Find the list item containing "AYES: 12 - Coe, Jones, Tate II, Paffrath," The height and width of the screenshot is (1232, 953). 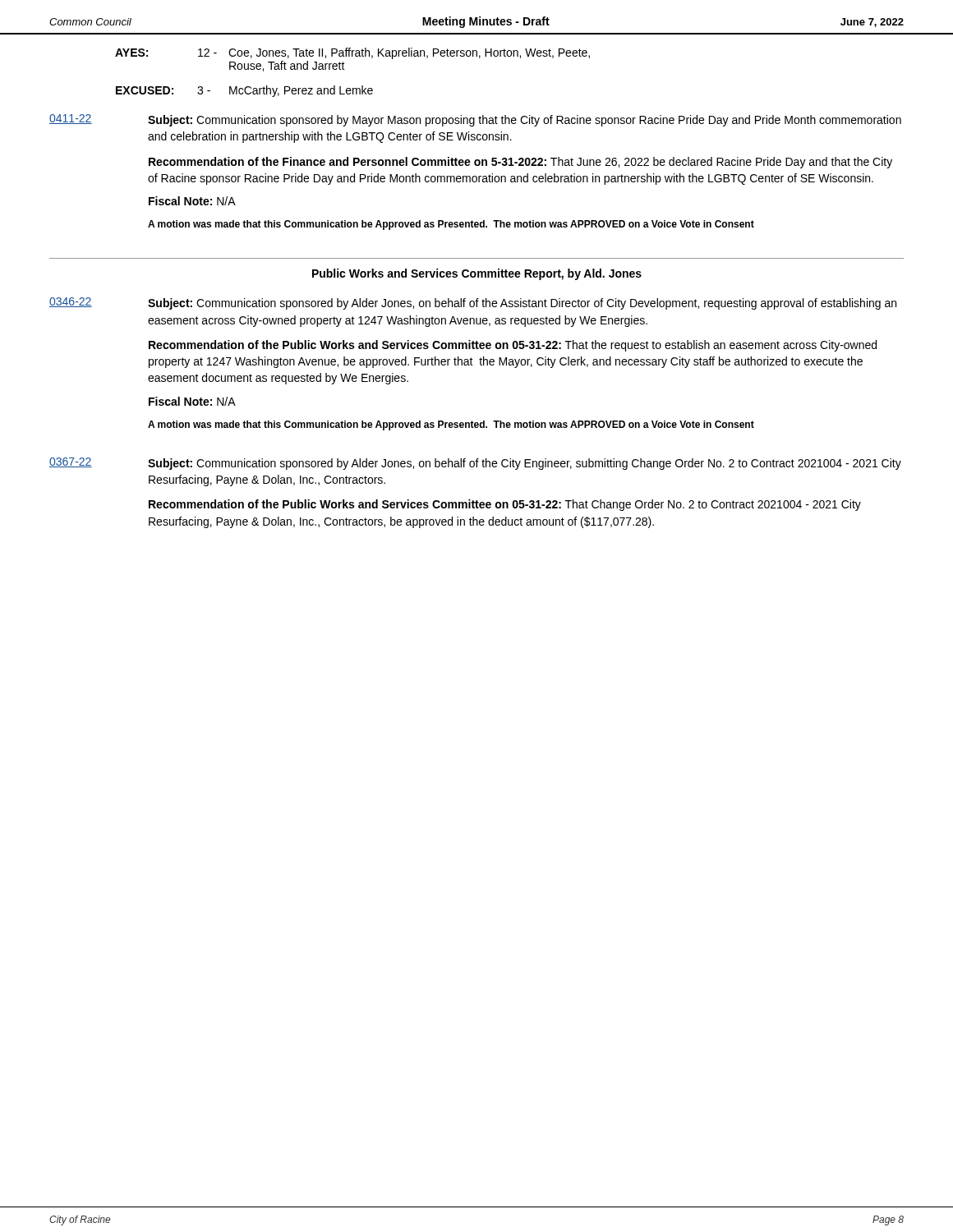click(x=509, y=59)
